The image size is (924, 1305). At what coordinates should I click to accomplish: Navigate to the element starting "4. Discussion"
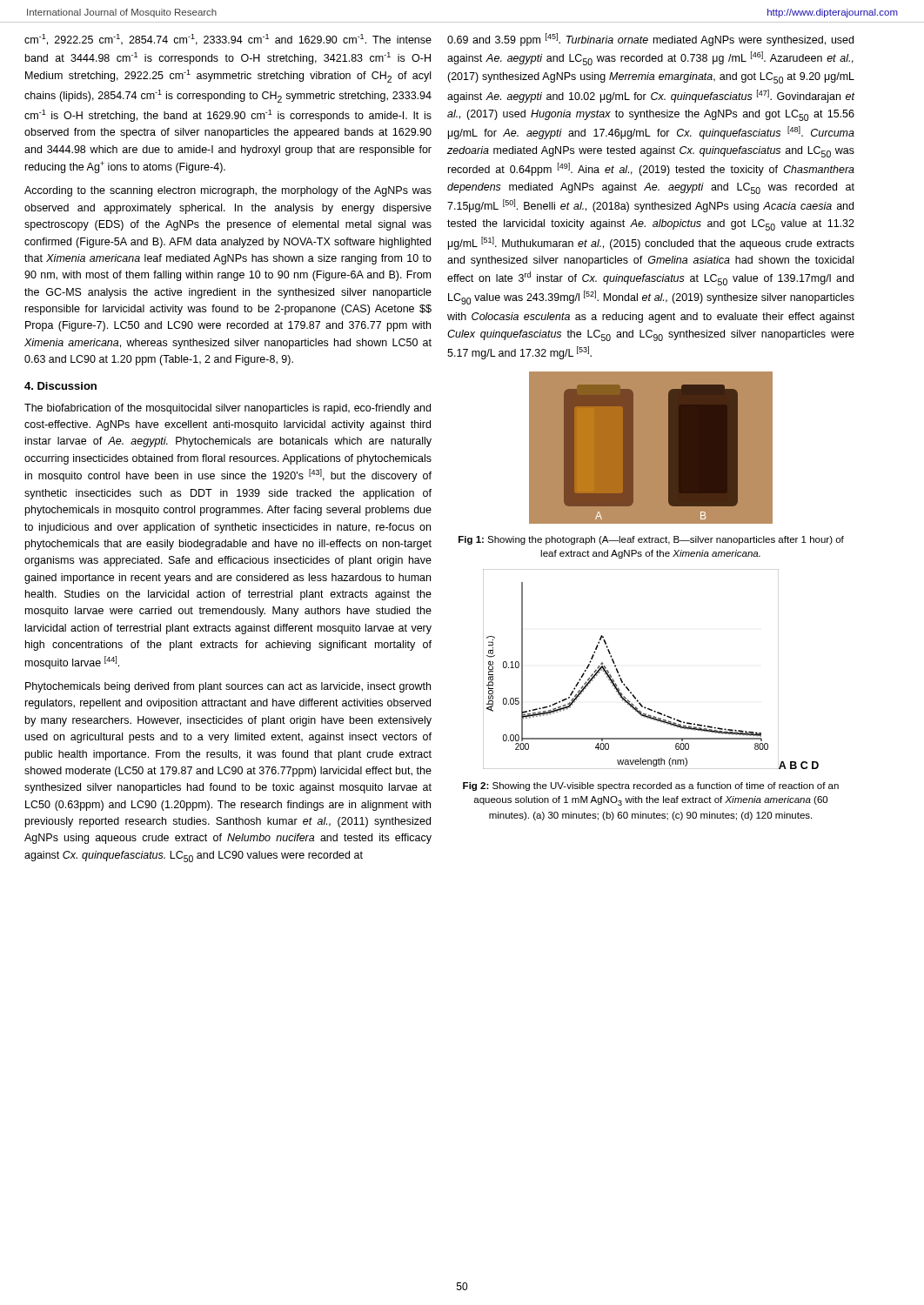[x=61, y=385]
